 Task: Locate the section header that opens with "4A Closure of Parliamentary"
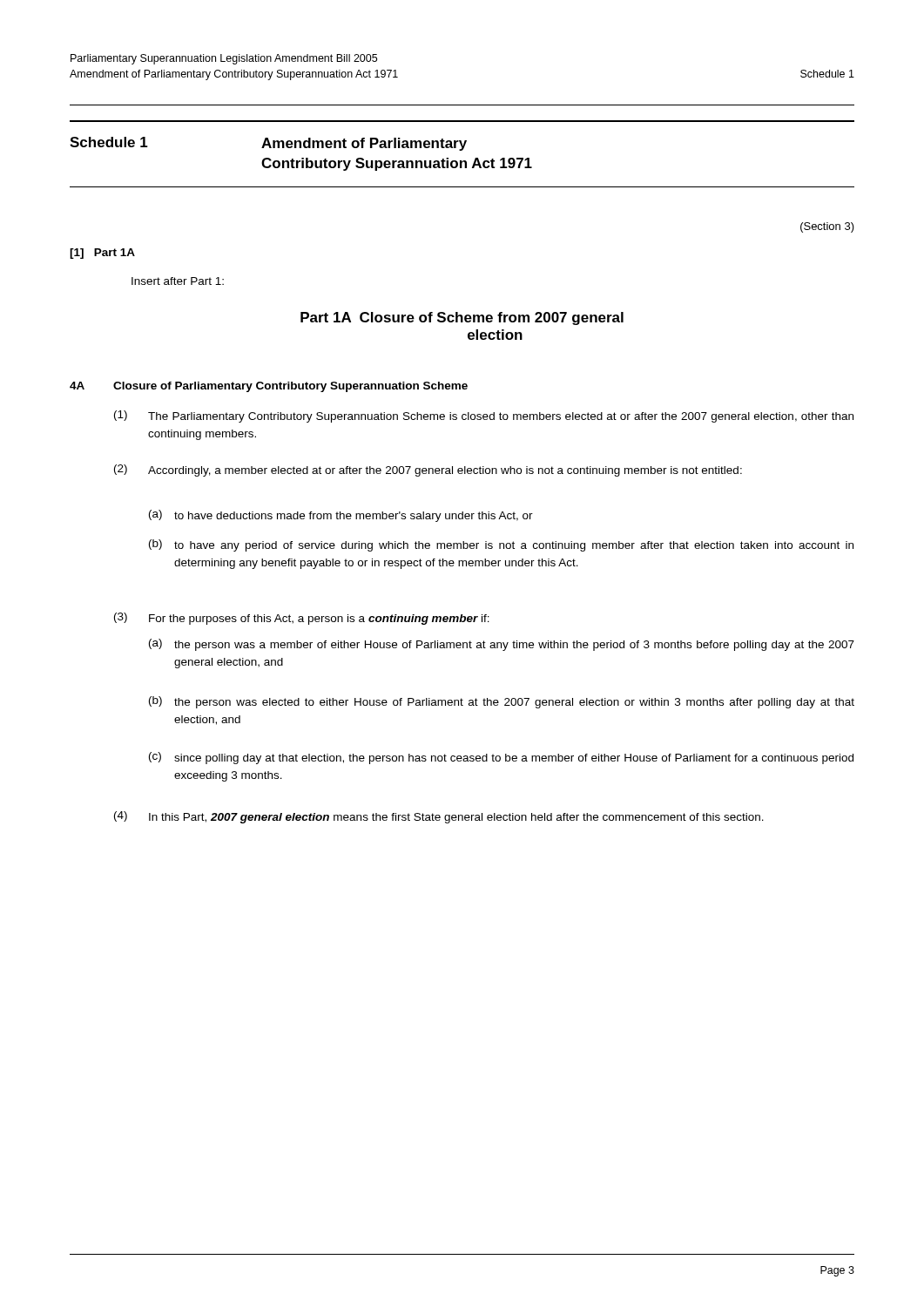pos(462,386)
